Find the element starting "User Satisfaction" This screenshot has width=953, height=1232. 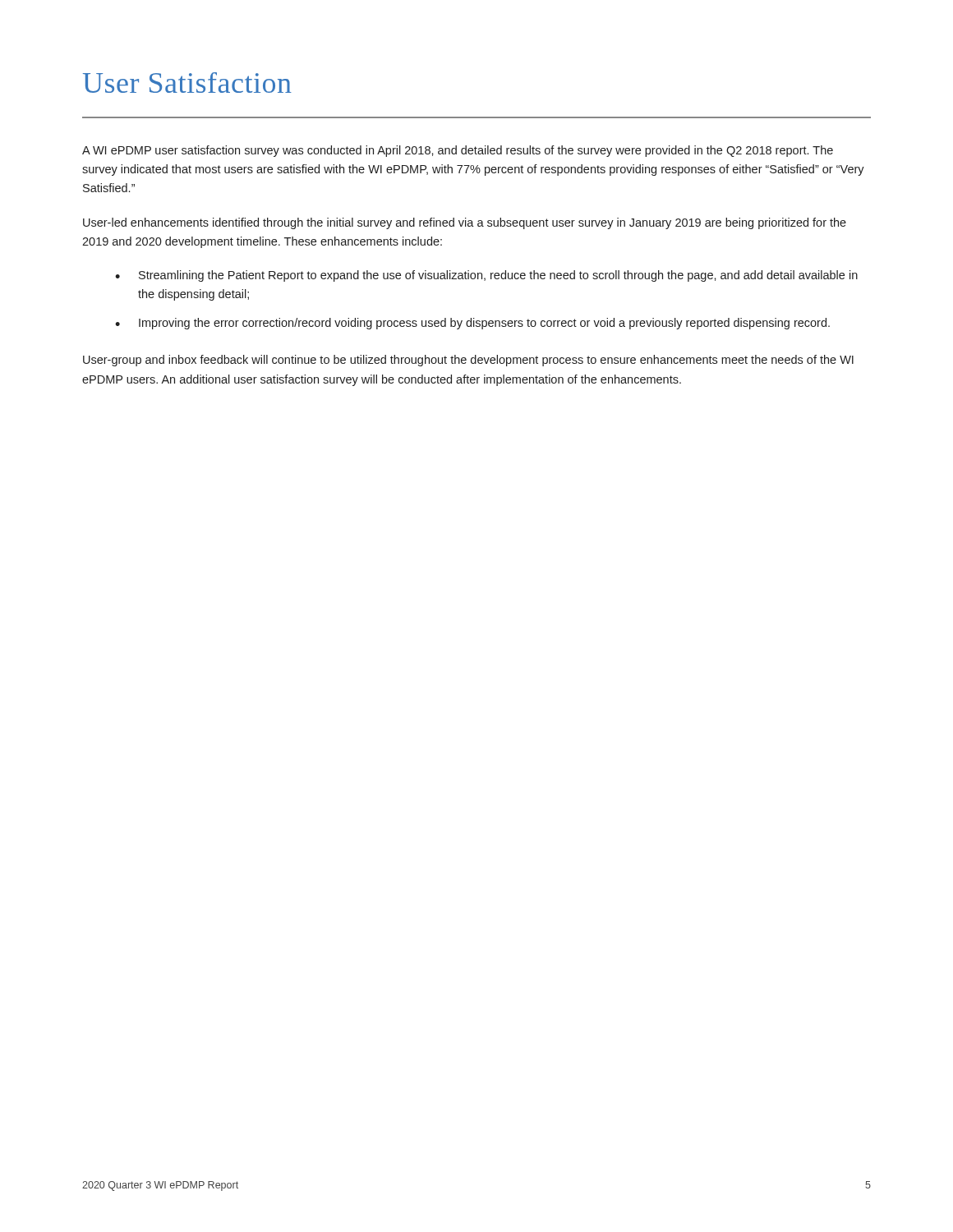187,83
